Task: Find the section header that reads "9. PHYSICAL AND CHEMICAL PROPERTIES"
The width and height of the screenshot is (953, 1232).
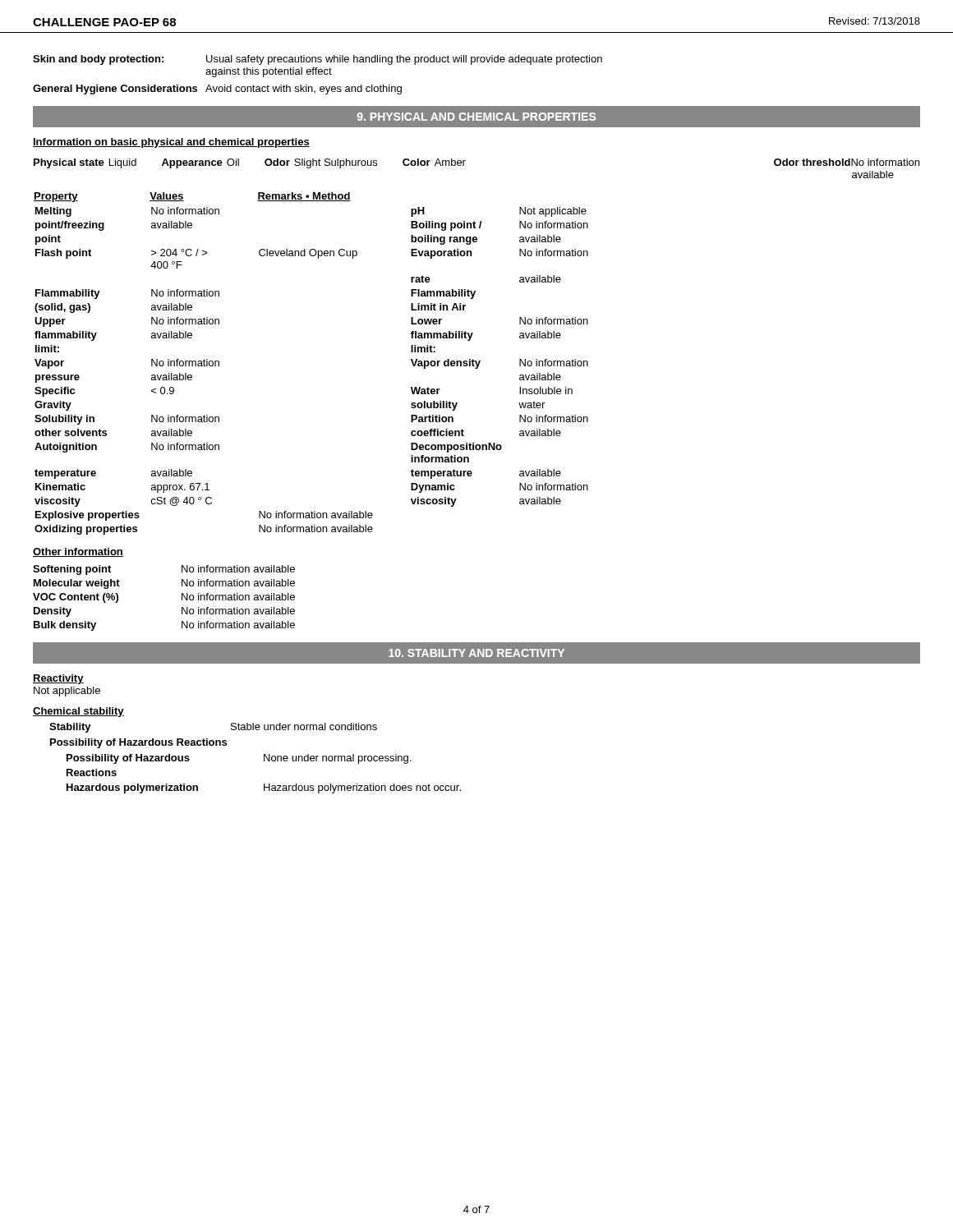Action: [476, 117]
